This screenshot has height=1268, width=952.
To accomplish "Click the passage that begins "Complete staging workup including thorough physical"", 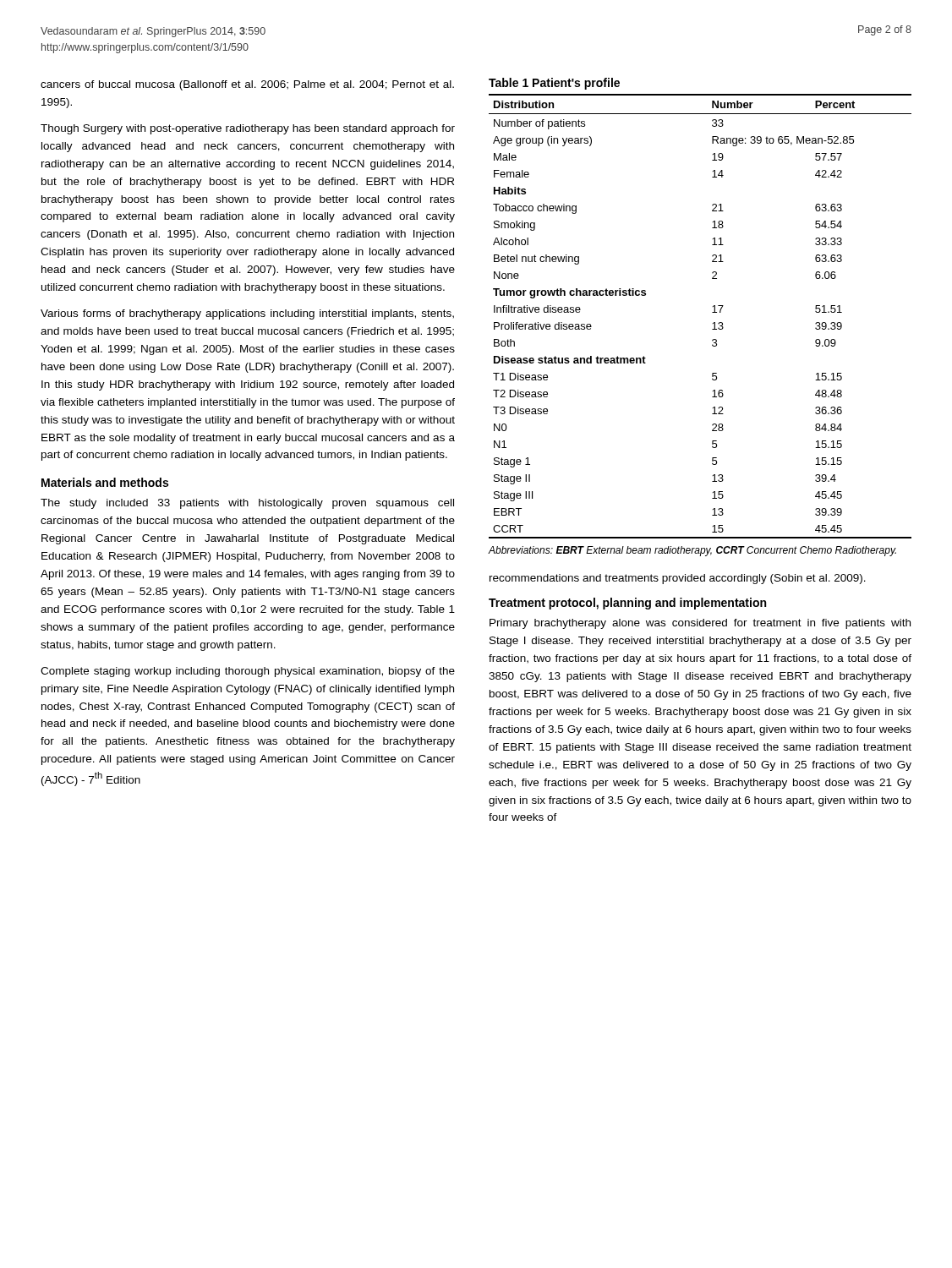I will tap(248, 726).
